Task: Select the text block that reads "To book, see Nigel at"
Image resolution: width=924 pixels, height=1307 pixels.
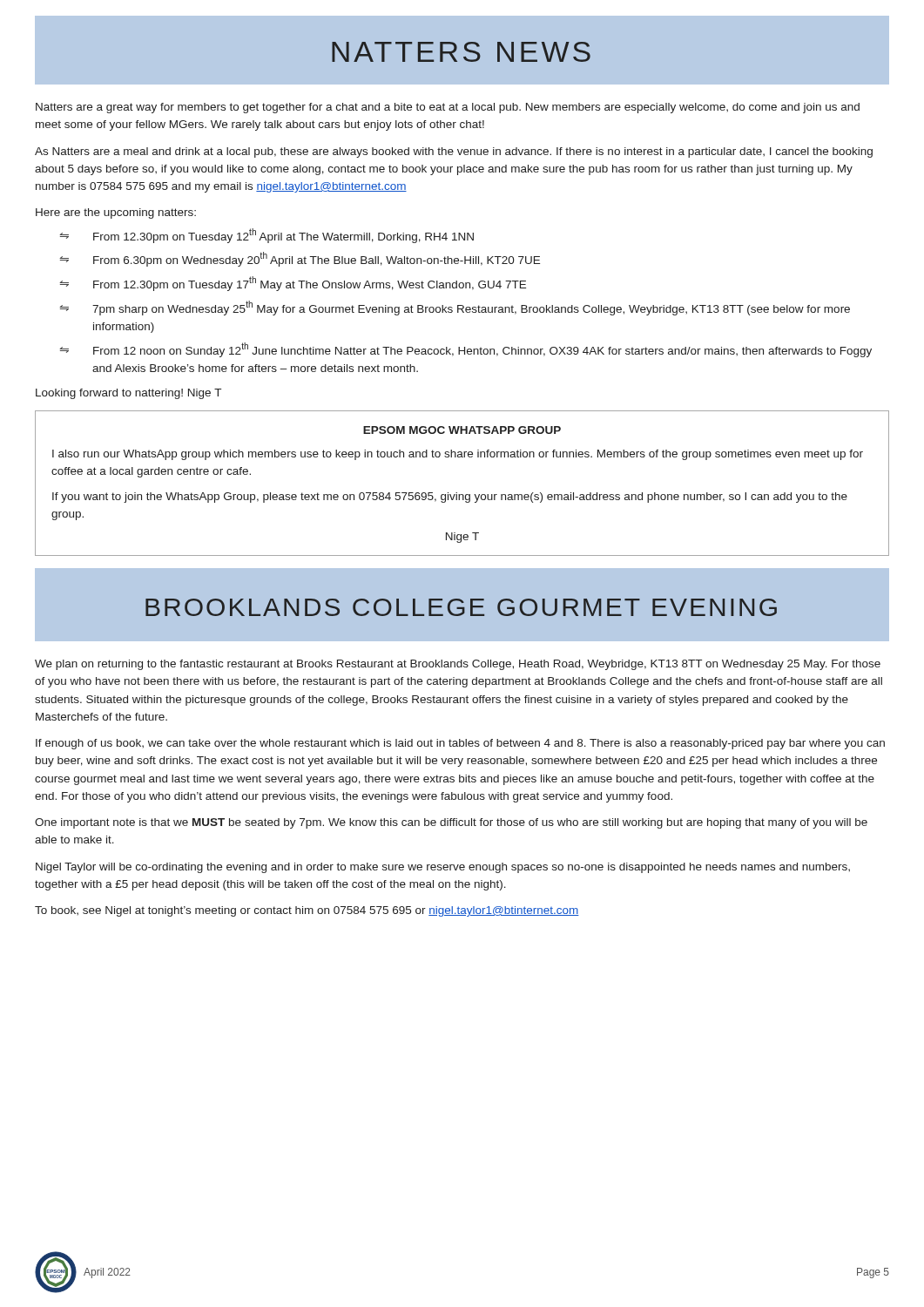Action: [307, 910]
